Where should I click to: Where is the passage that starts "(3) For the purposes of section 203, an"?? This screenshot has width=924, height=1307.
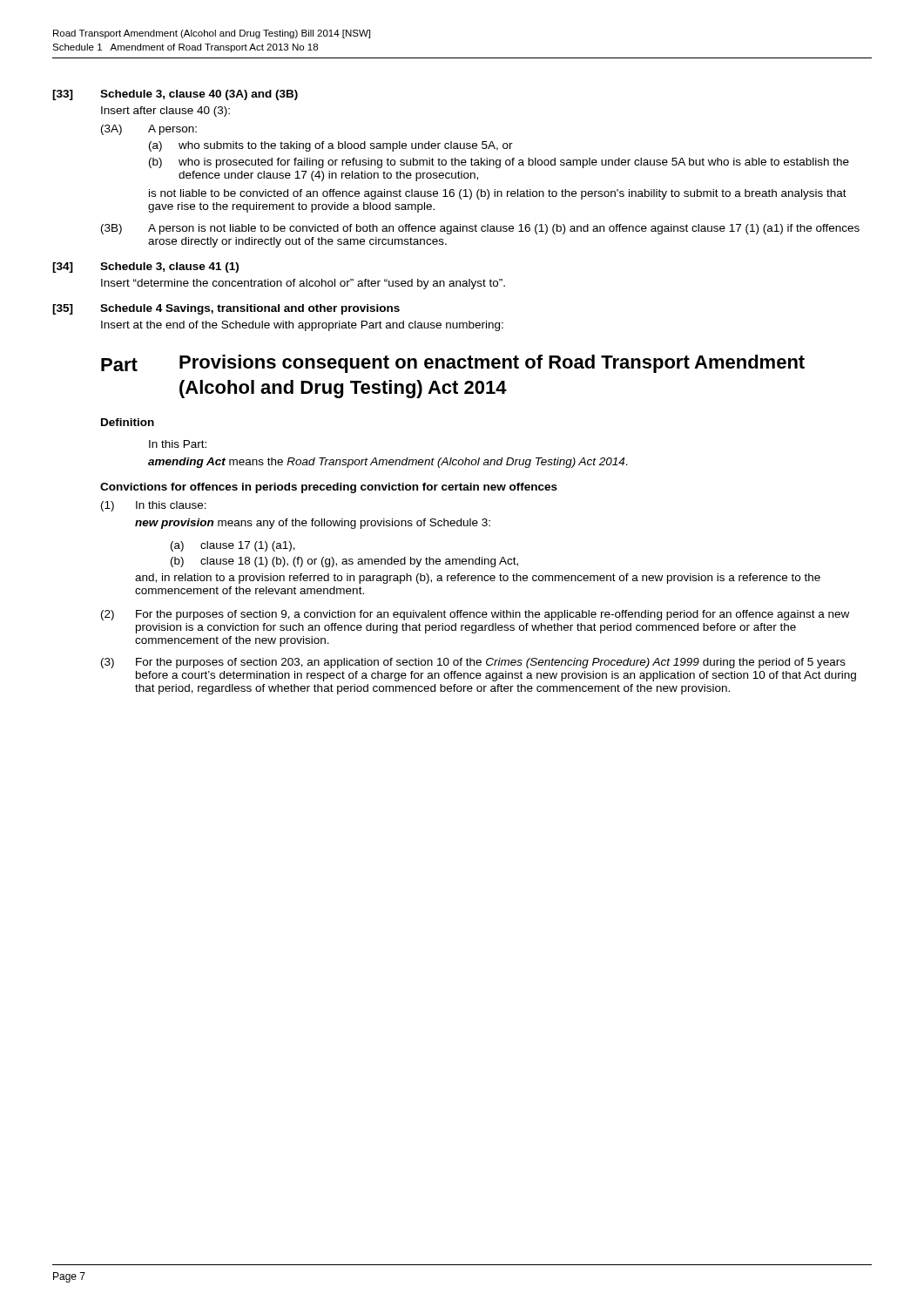486,675
